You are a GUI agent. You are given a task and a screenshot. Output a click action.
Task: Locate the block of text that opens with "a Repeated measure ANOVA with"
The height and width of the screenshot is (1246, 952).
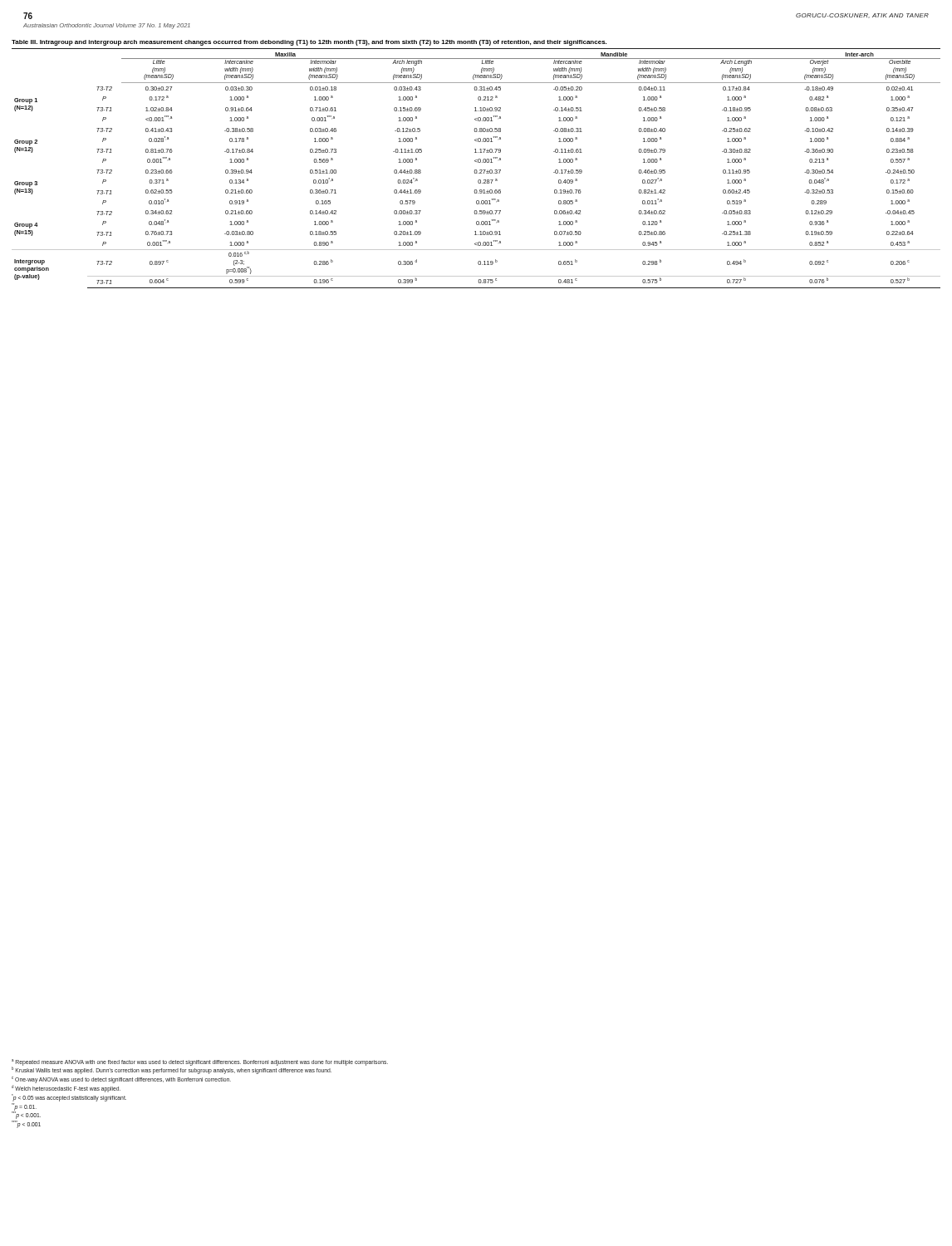[x=200, y=1067]
